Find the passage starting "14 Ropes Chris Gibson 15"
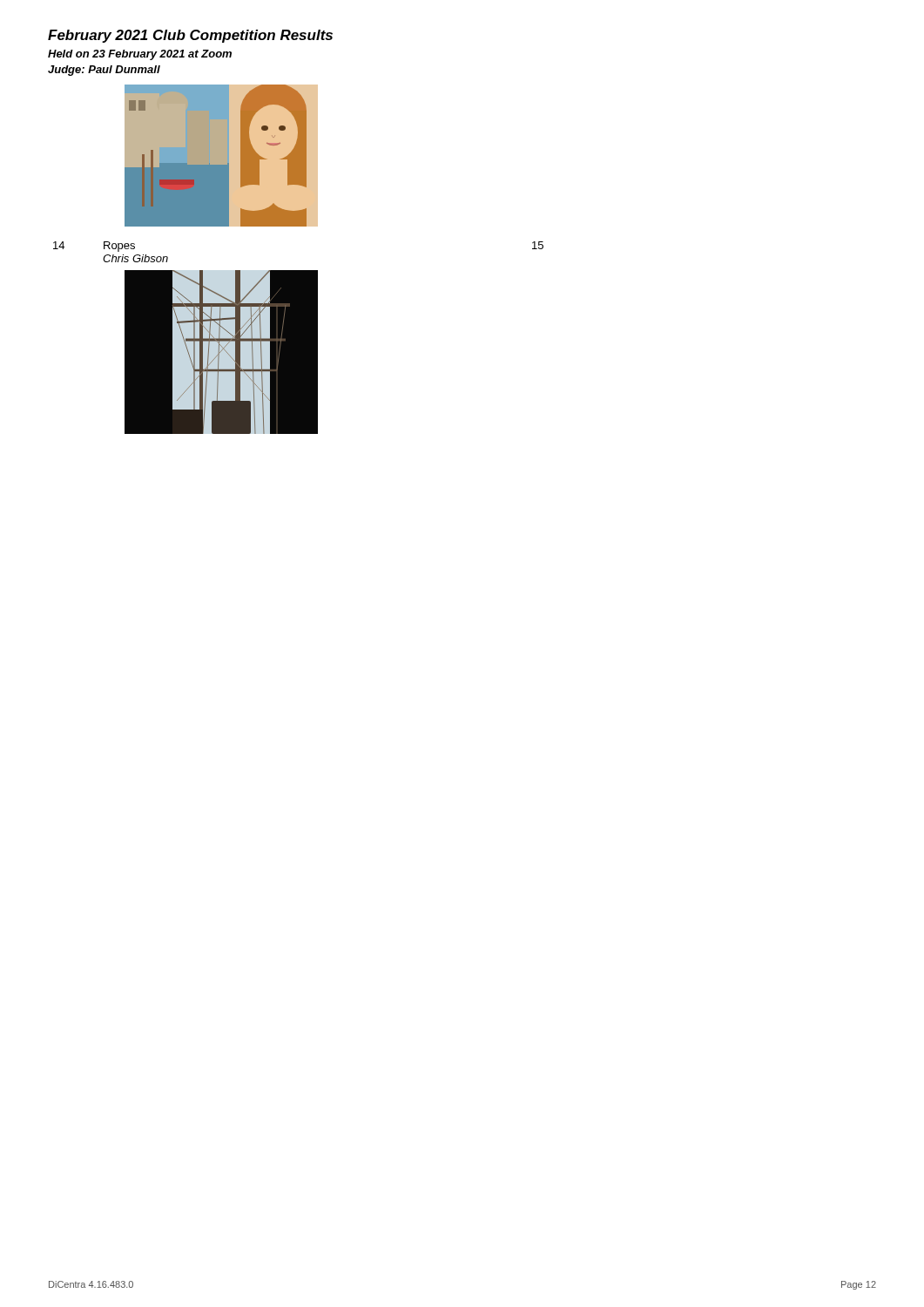 pos(119,246)
